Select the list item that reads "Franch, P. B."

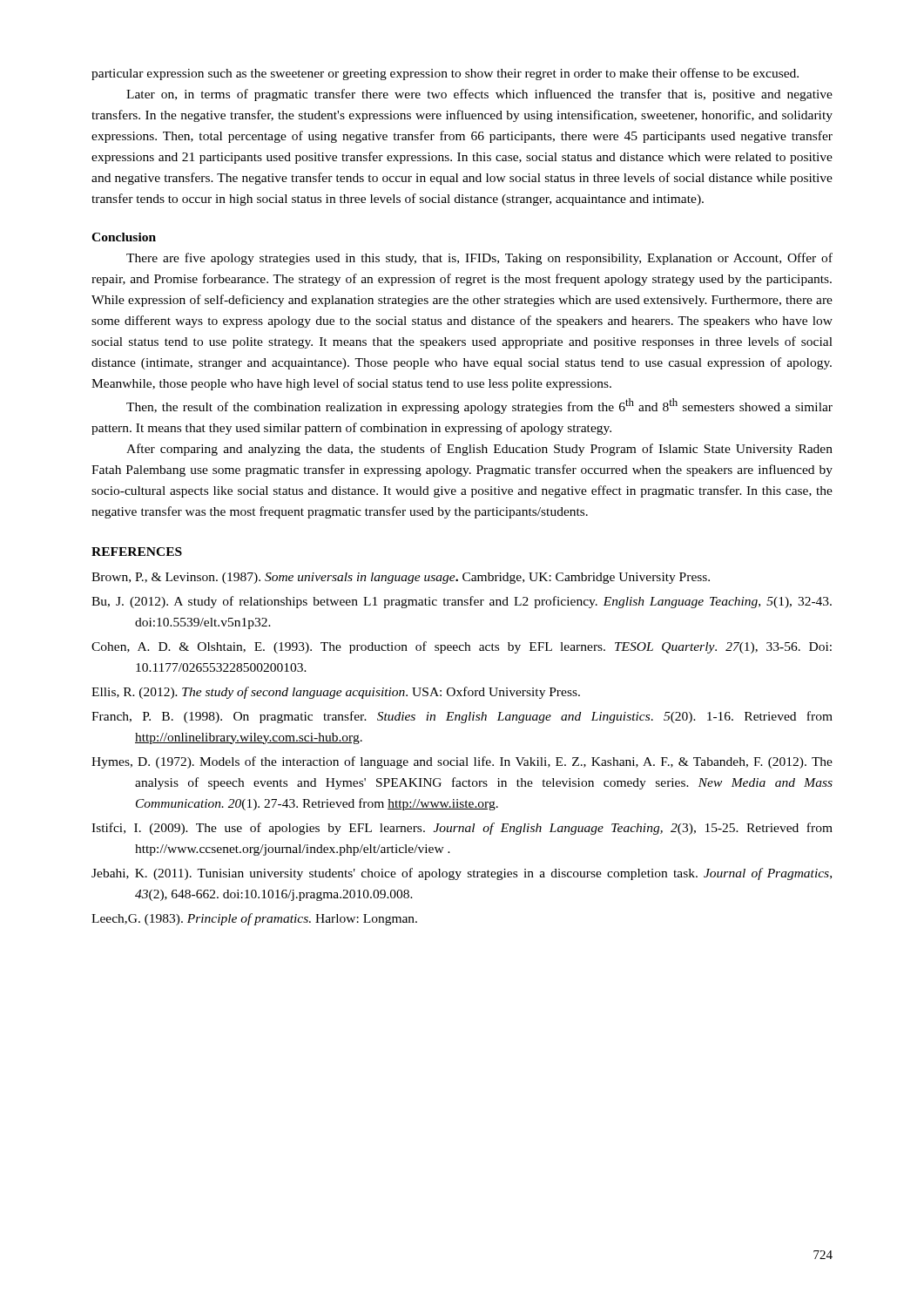tap(462, 726)
